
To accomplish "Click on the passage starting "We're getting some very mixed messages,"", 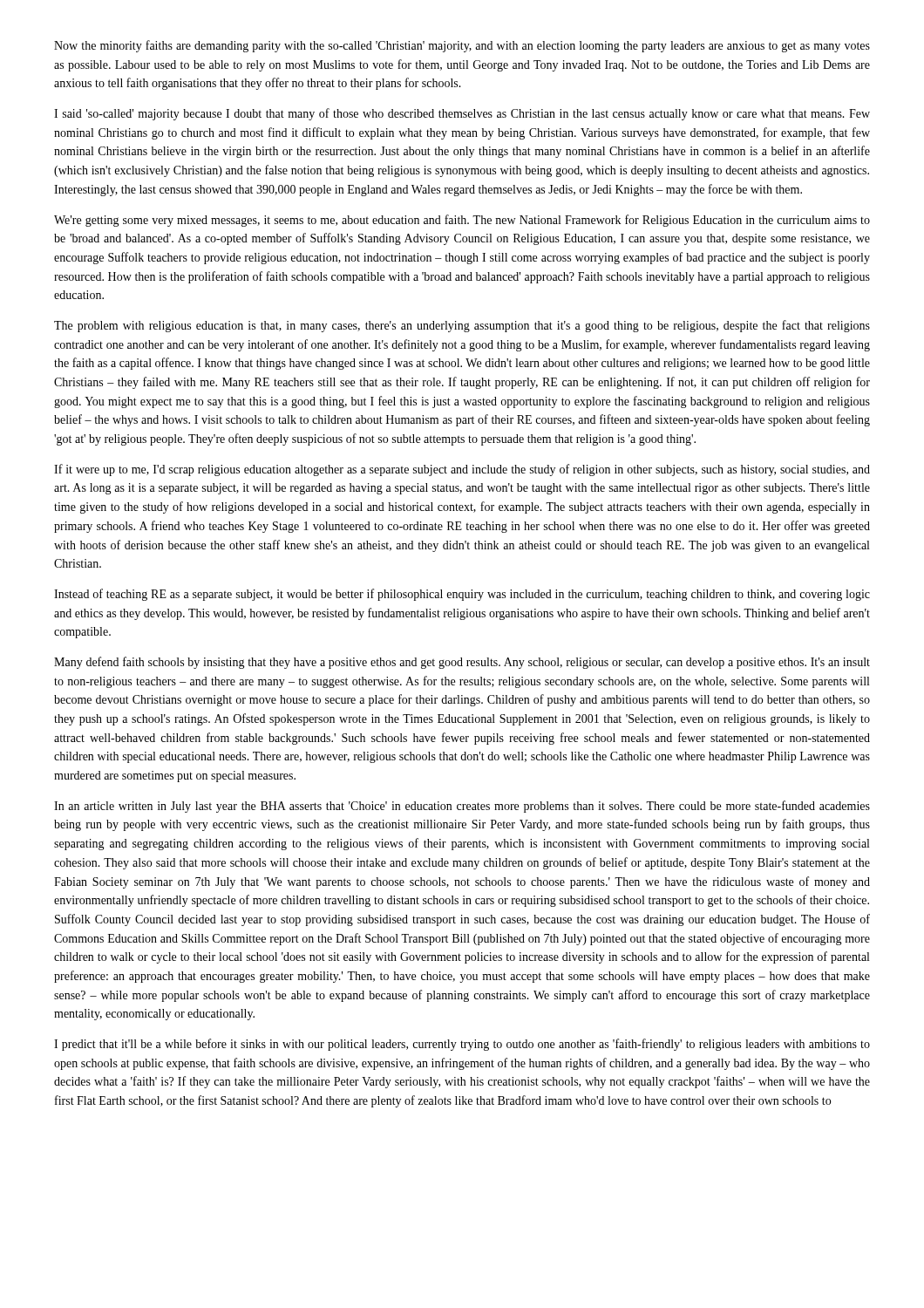I will 462,258.
